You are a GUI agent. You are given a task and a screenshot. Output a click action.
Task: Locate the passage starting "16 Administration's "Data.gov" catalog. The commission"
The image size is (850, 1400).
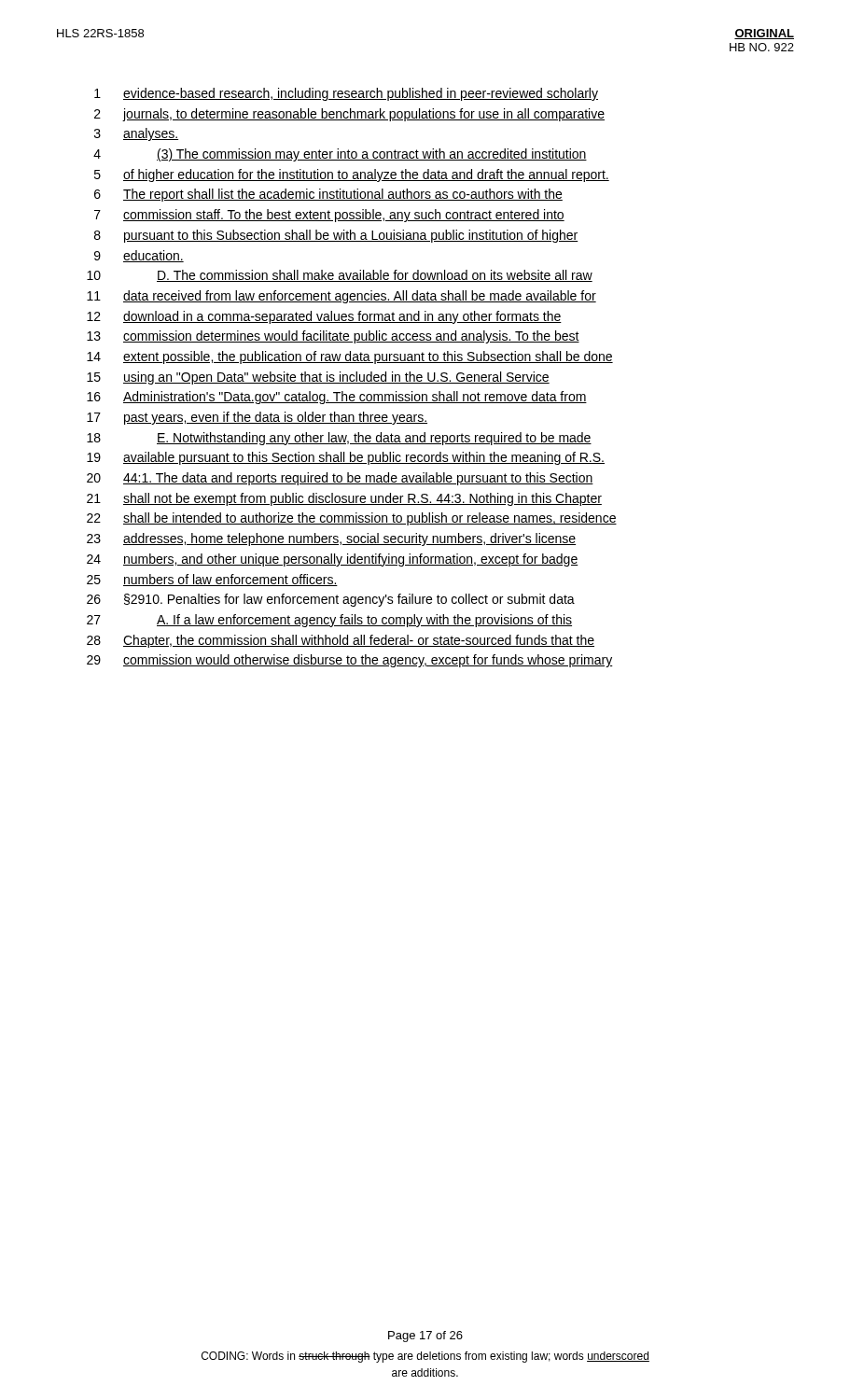425,398
